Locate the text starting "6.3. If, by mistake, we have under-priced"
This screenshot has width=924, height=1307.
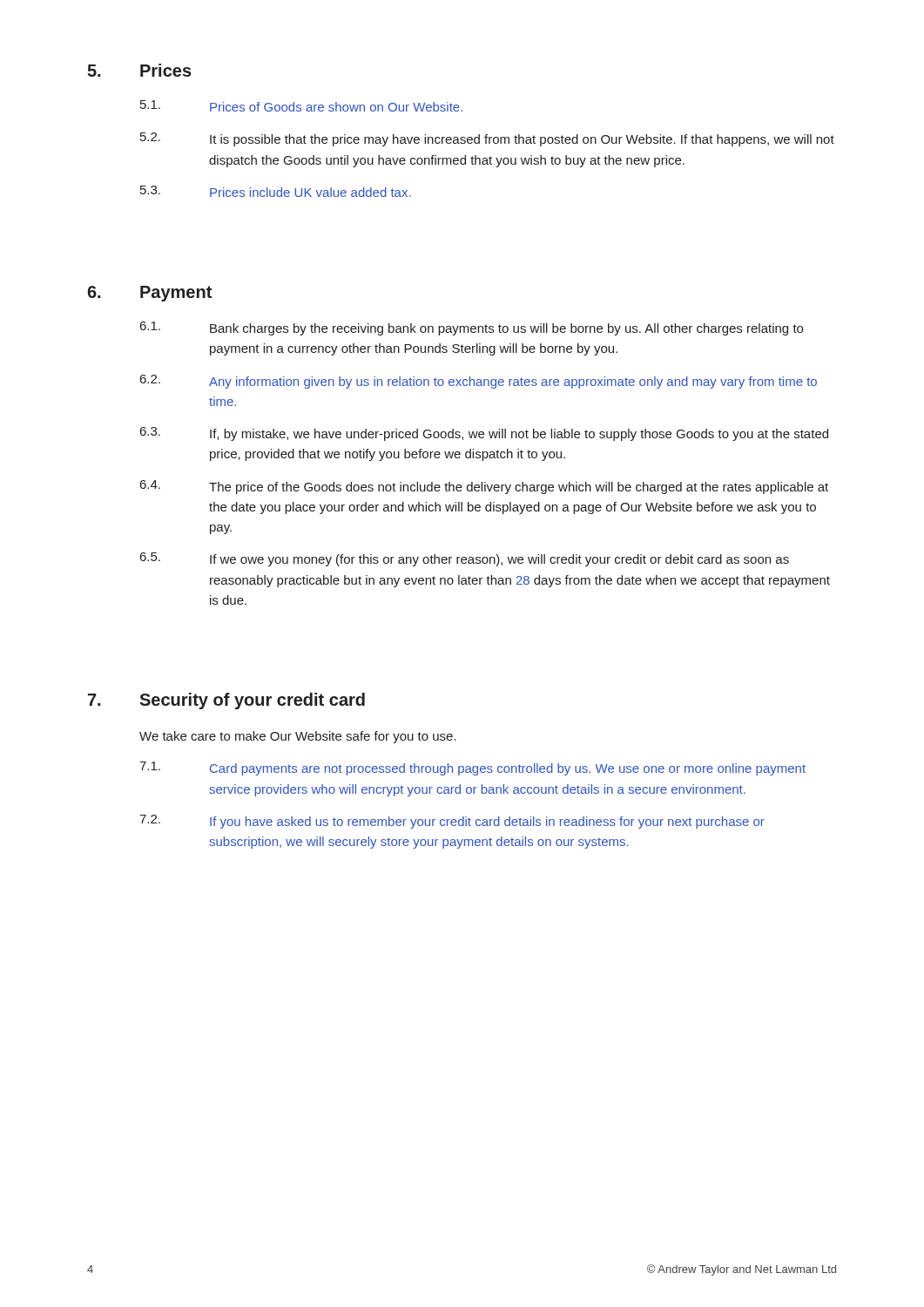pyautogui.click(x=488, y=444)
